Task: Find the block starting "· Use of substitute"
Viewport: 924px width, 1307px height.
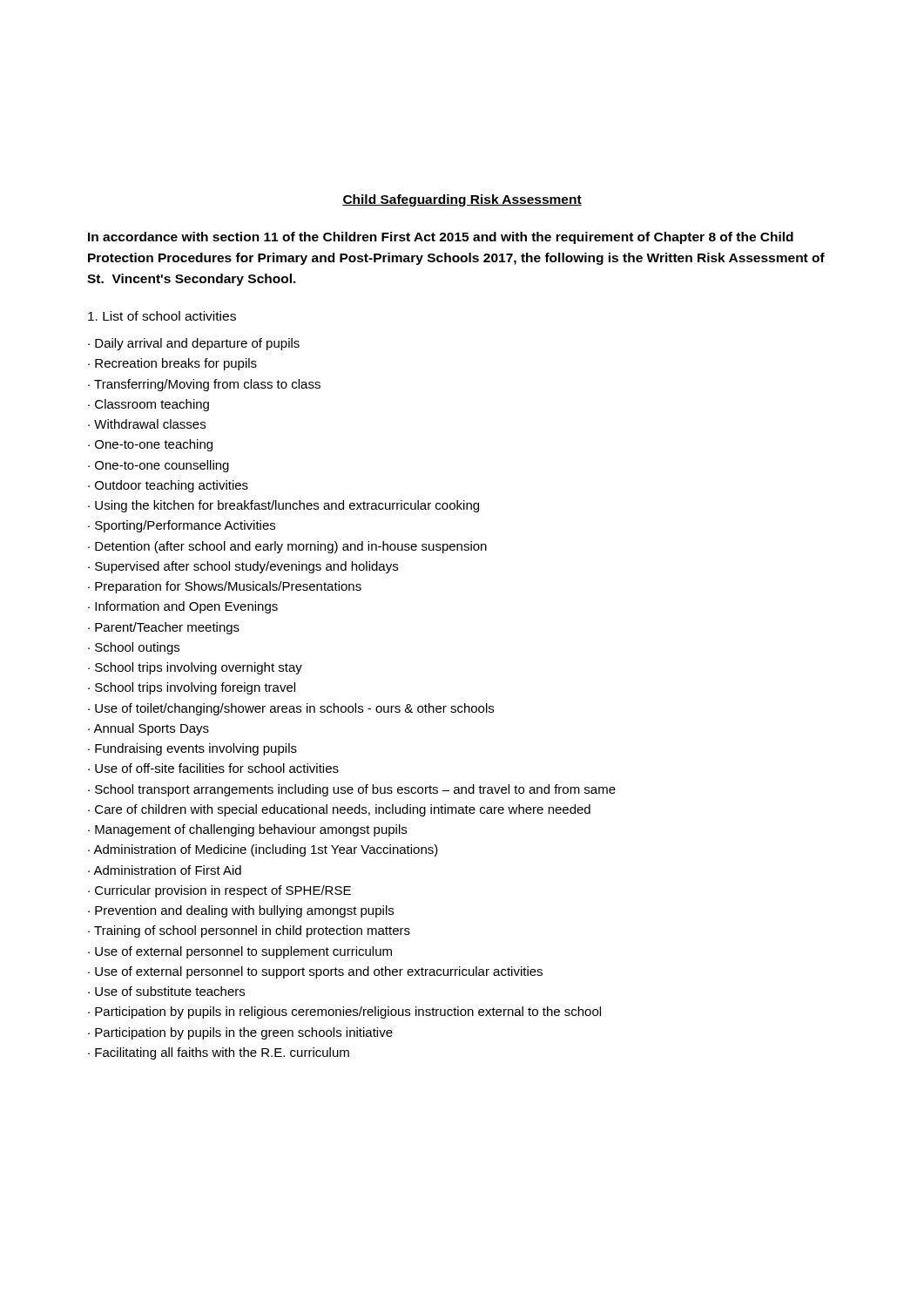Action: pos(166,991)
